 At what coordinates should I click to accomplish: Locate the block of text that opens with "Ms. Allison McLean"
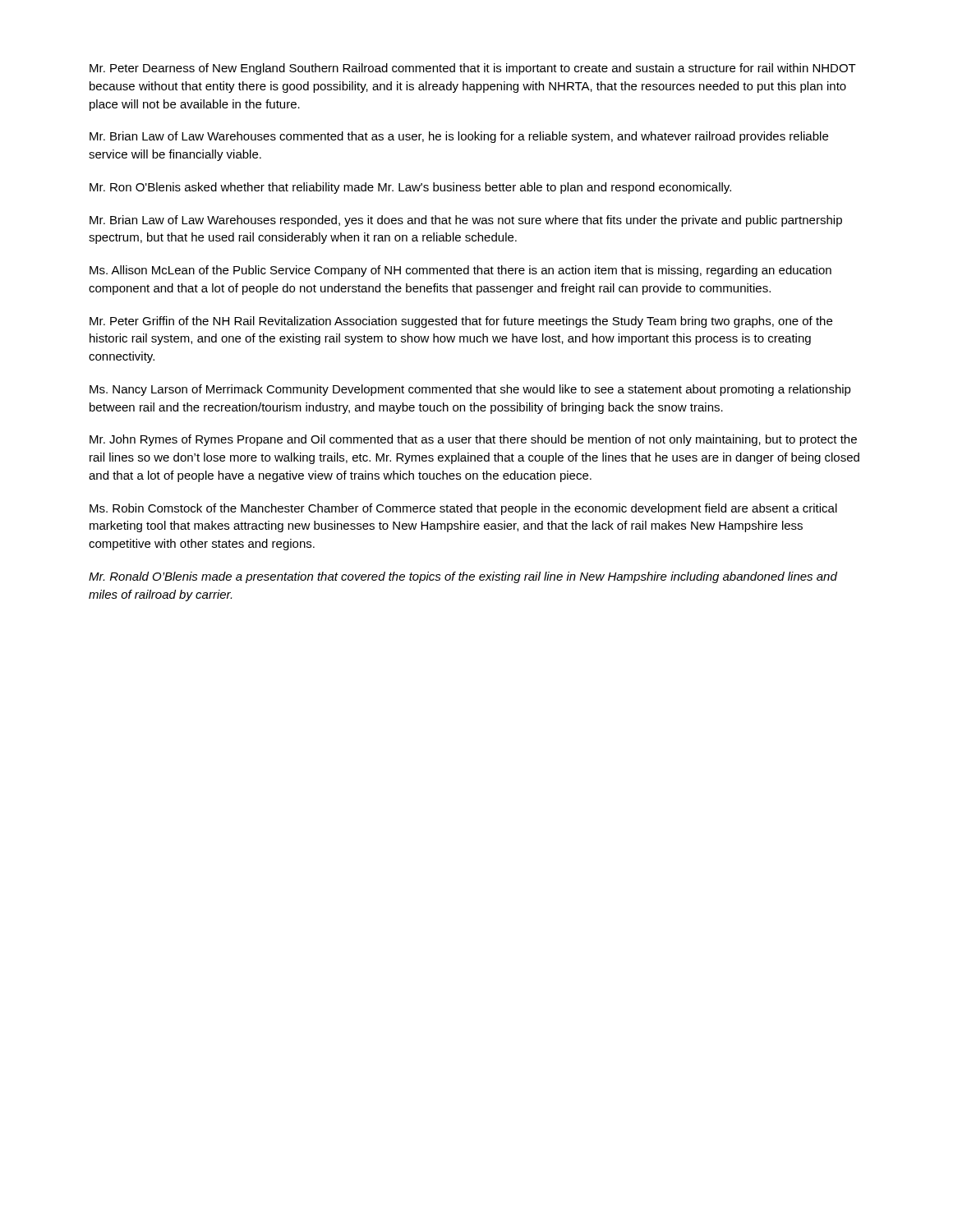click(460, 279)
